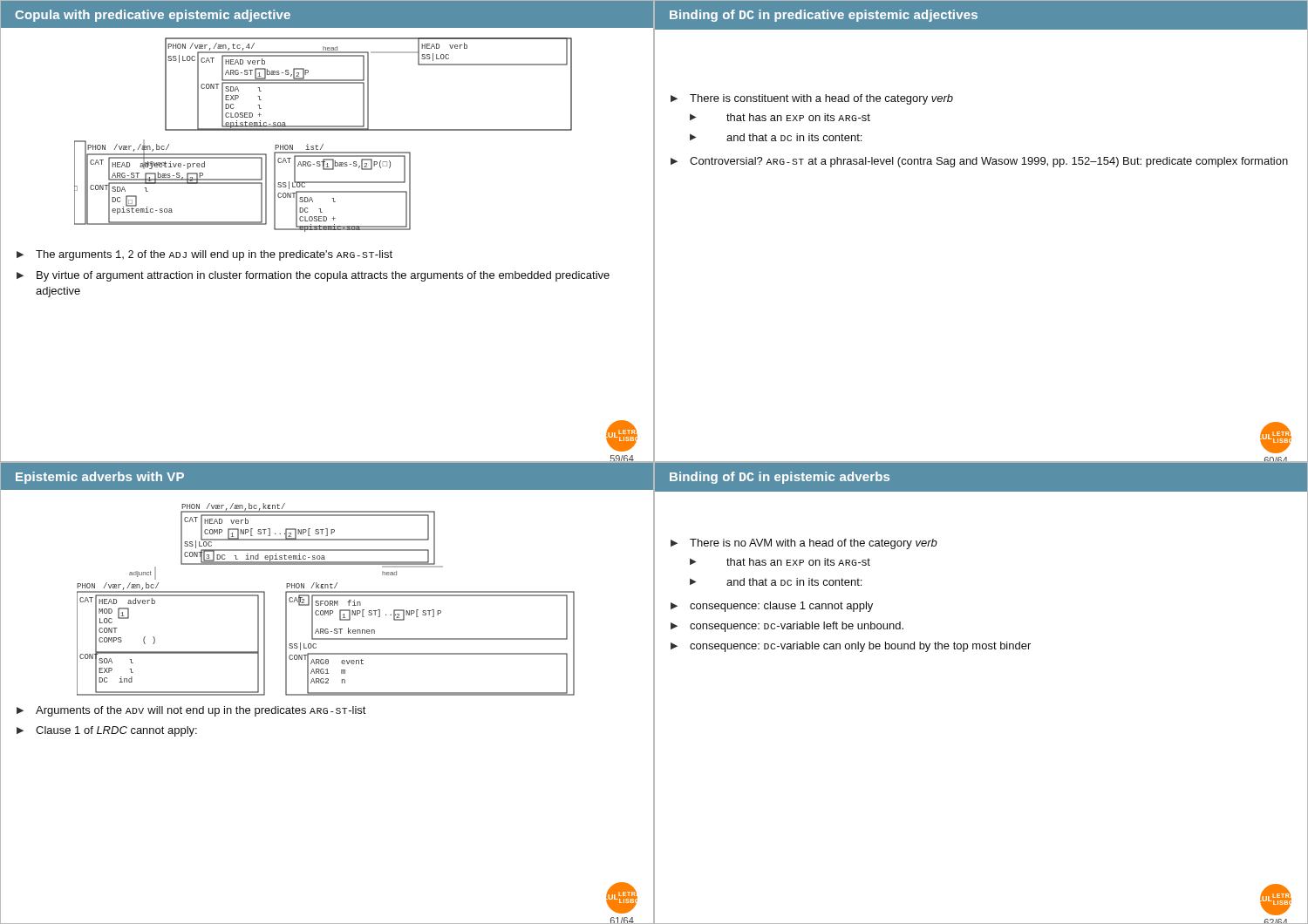Select the section header containing "Binding of DC in epistemic adverbs"
Image resolution: width=1308 pixels, height=924 pixels.
coord(780,477)
